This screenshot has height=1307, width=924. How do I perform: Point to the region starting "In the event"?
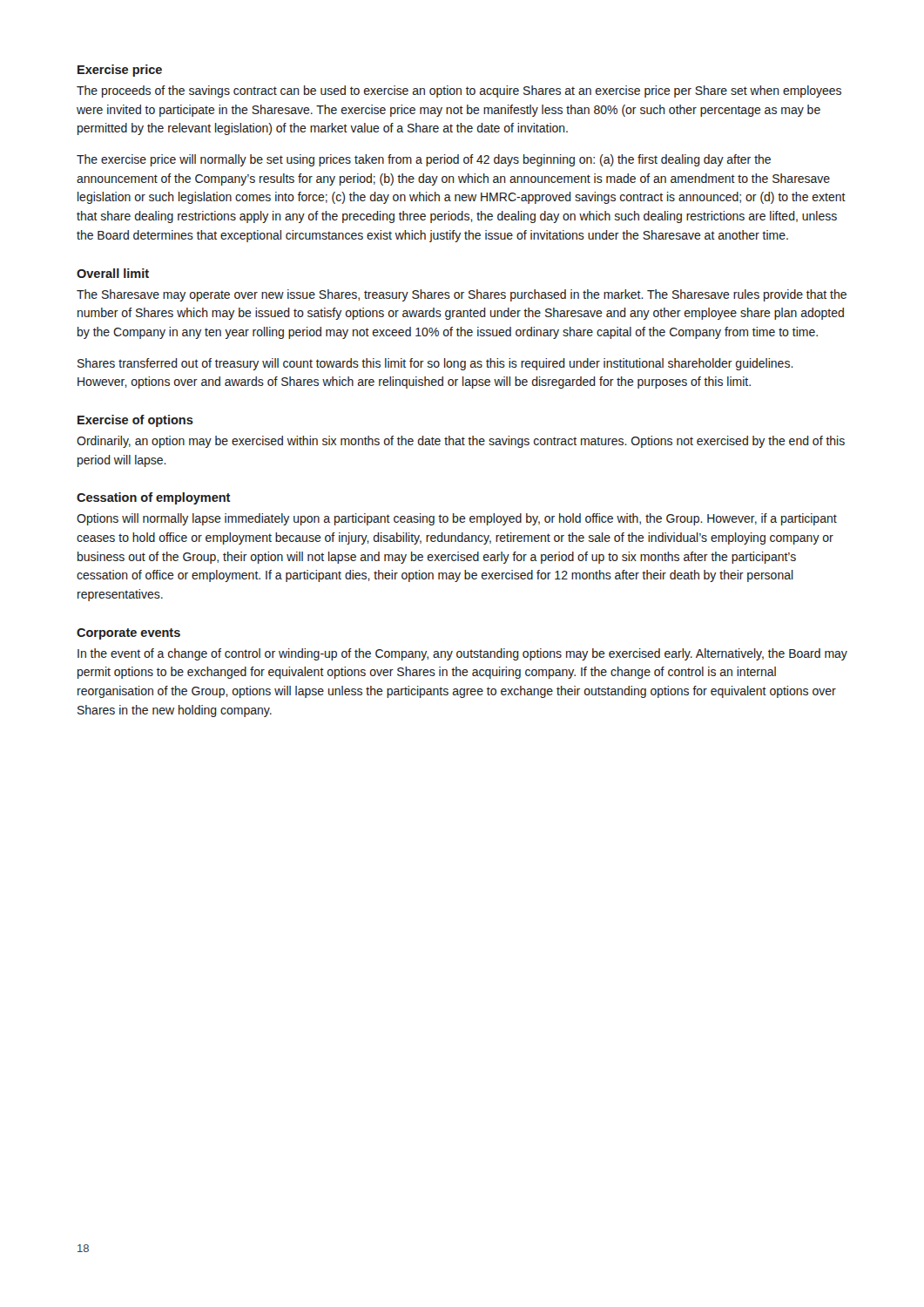[x=462, y=682]
